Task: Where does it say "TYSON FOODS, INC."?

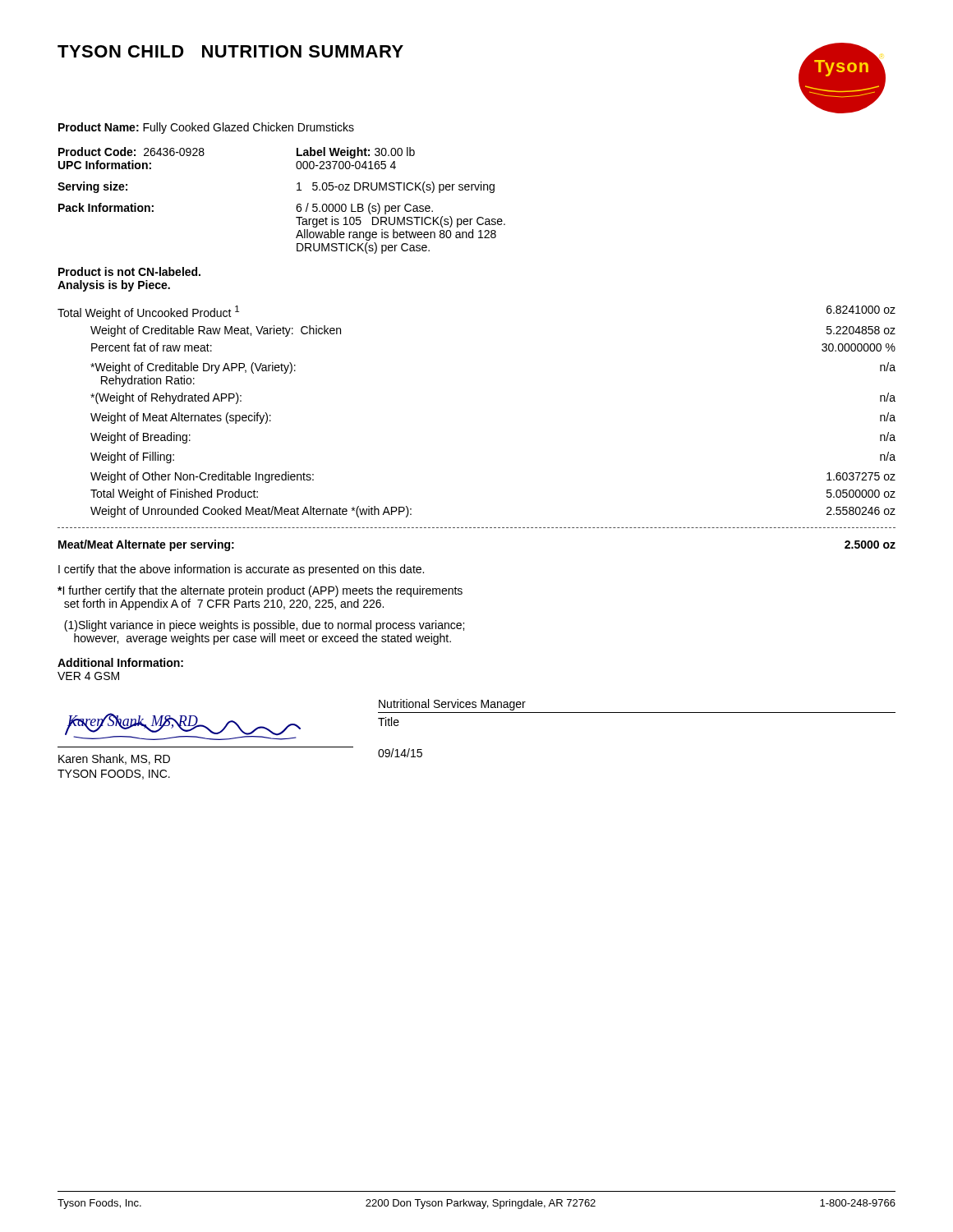Action: [114, 773]
